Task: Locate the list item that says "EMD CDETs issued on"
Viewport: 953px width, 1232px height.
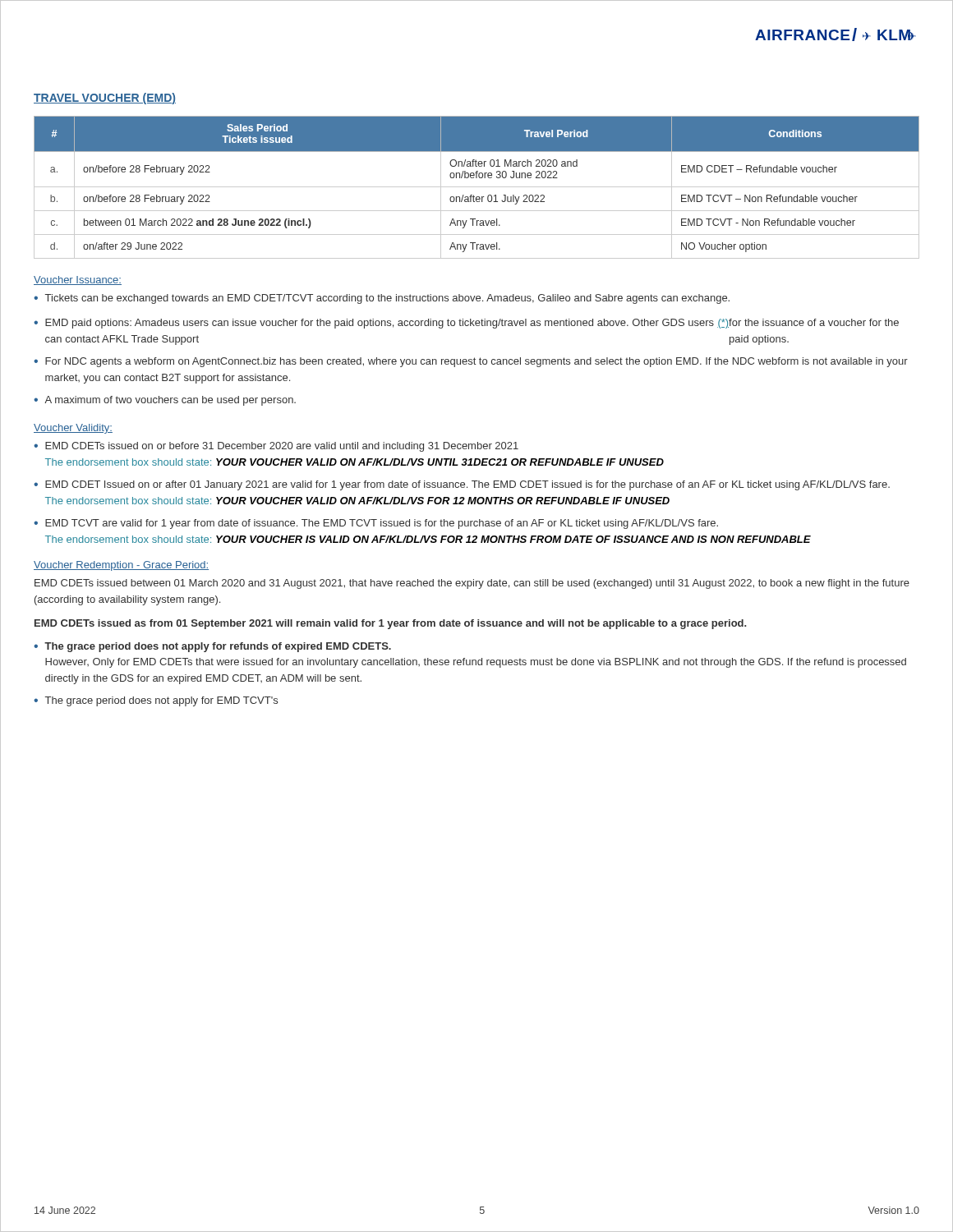Action: coord(354,454)
